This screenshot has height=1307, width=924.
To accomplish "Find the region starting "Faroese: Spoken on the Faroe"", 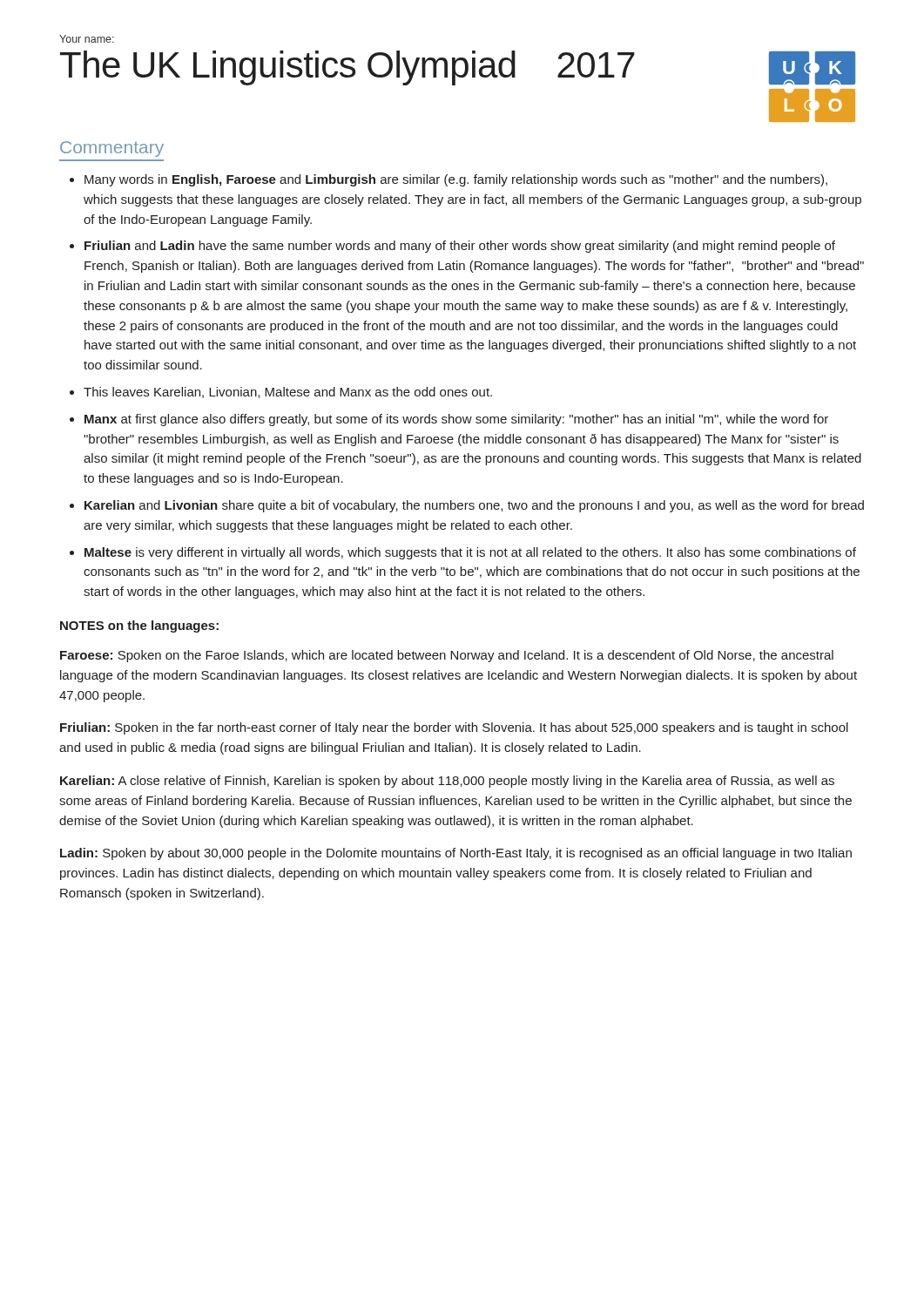I will click(x=458, y=675).
